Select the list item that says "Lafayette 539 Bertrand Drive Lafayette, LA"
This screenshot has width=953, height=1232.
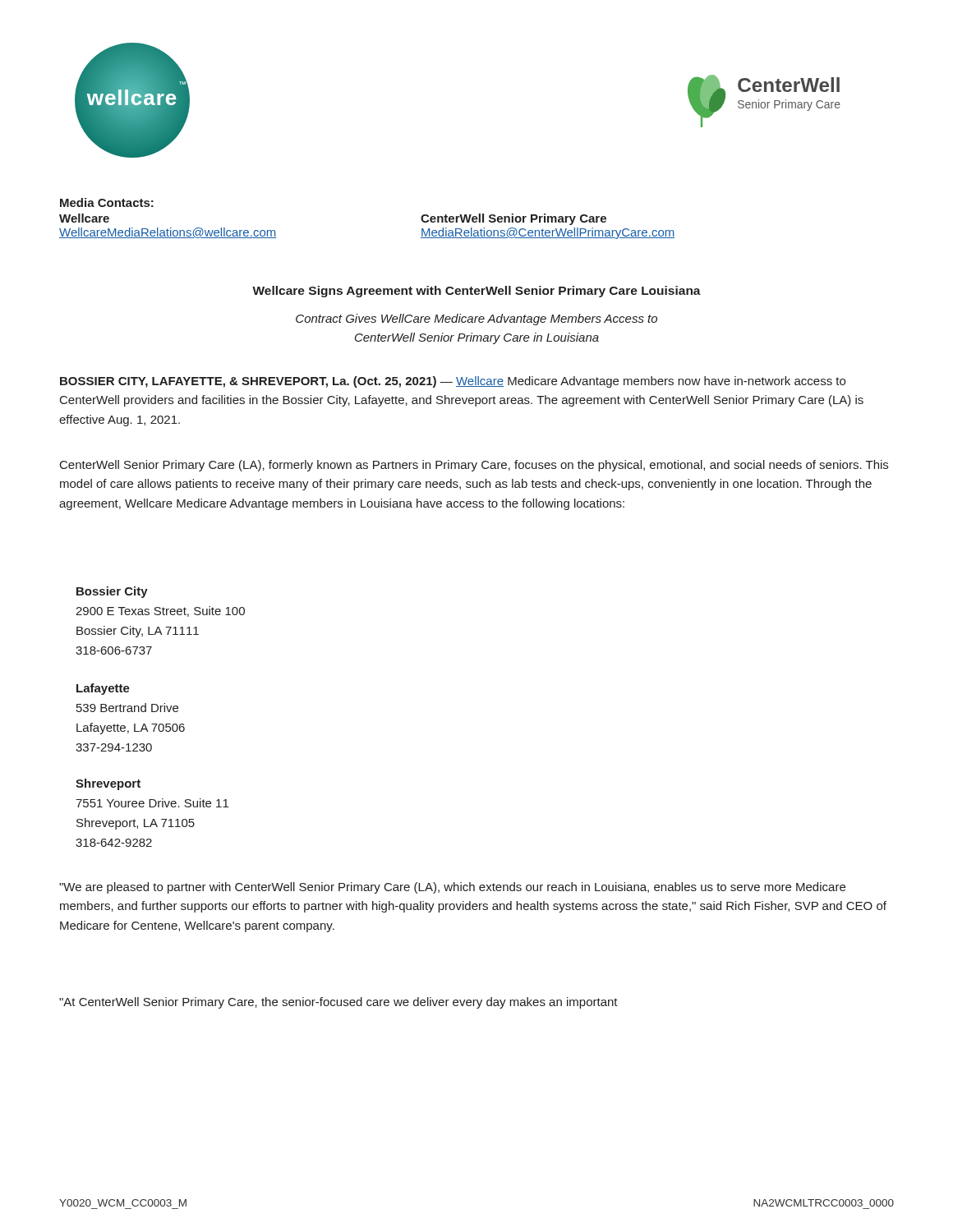click(x=103, y=689)
